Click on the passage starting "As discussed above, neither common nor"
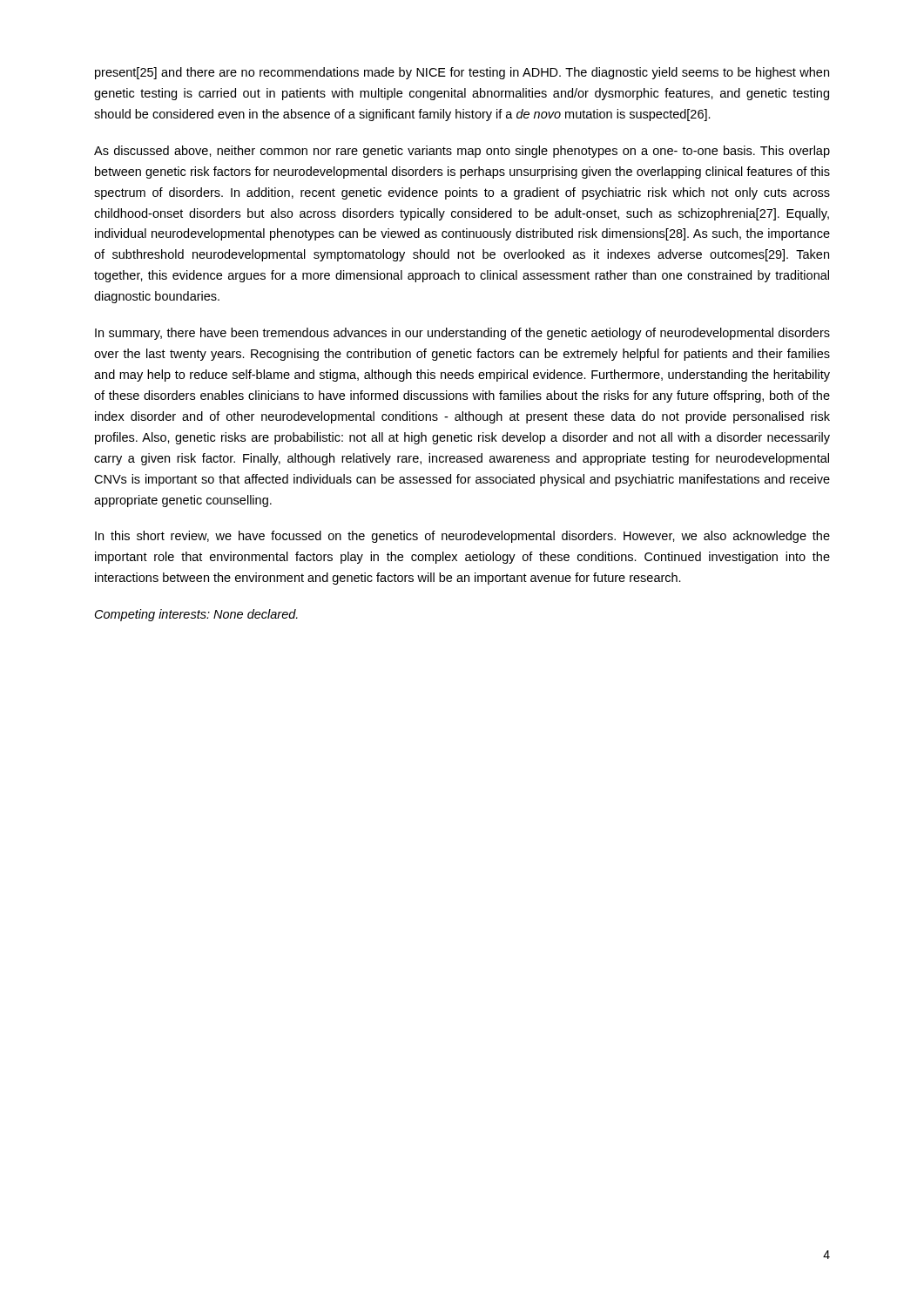This screenshot has height=1307, width=924. click(462, 223)
